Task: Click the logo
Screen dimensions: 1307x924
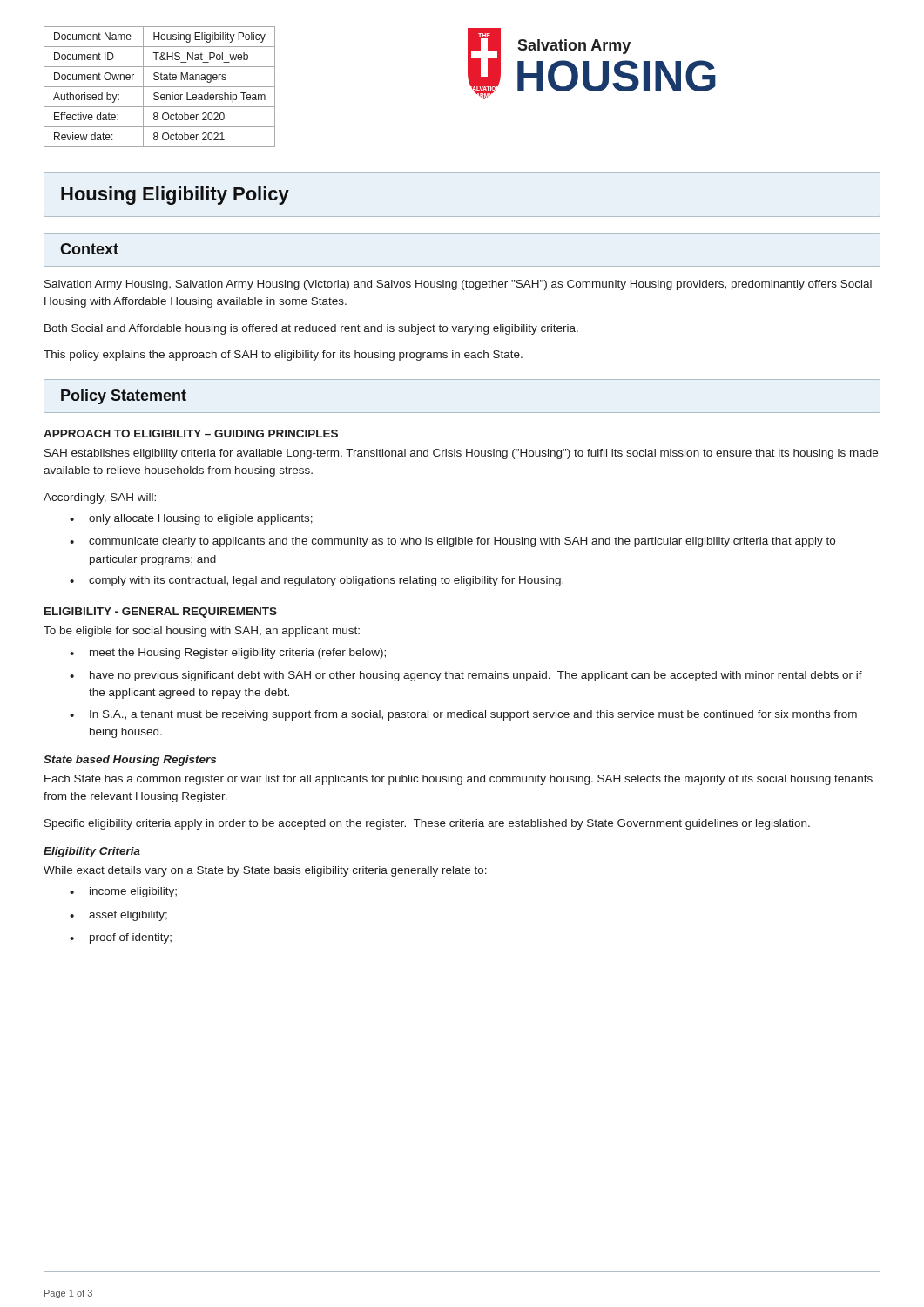Action: [x=595, y=65]
